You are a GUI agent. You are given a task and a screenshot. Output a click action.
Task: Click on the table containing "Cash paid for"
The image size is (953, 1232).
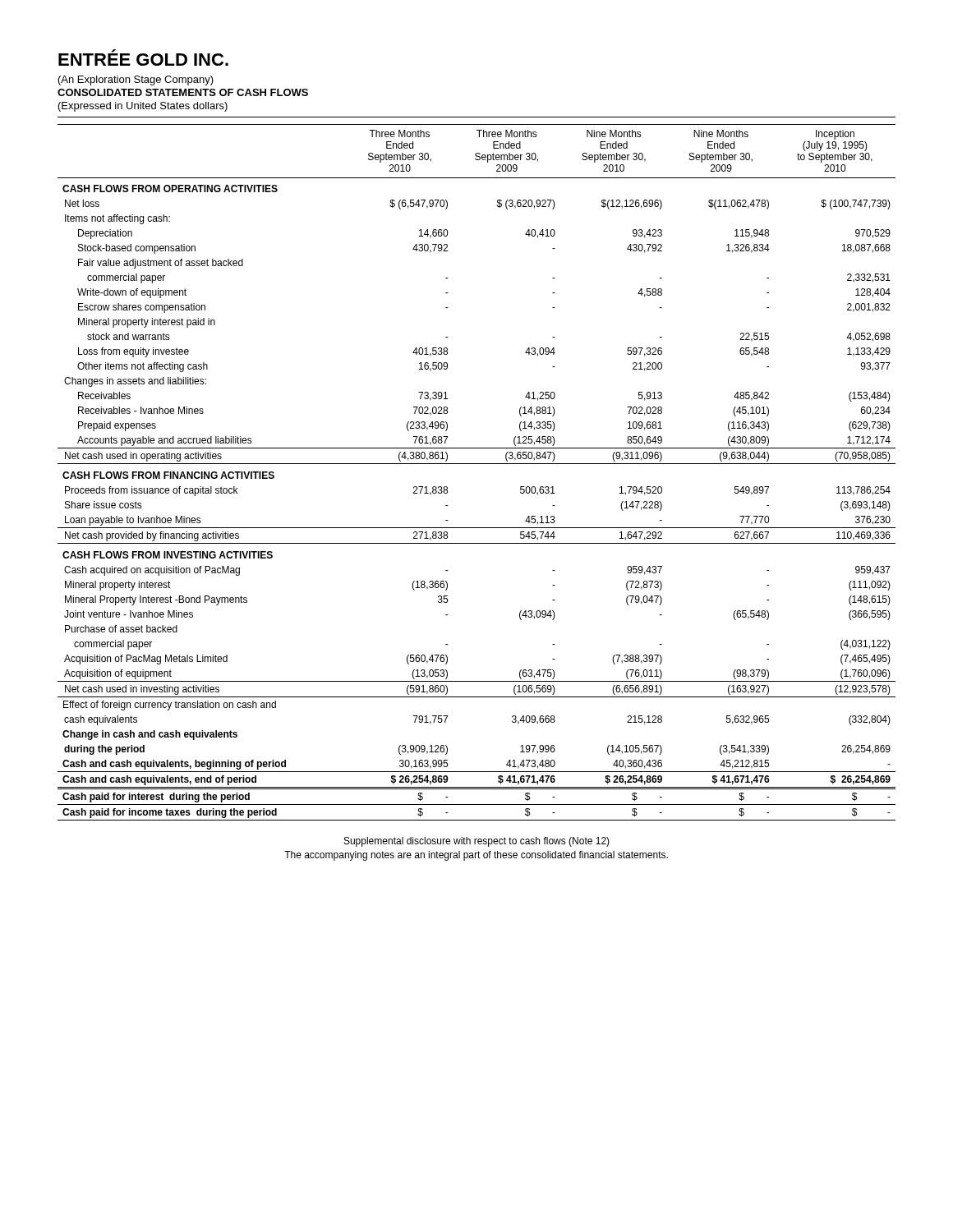pyautogui.click(x=476, y=472)
